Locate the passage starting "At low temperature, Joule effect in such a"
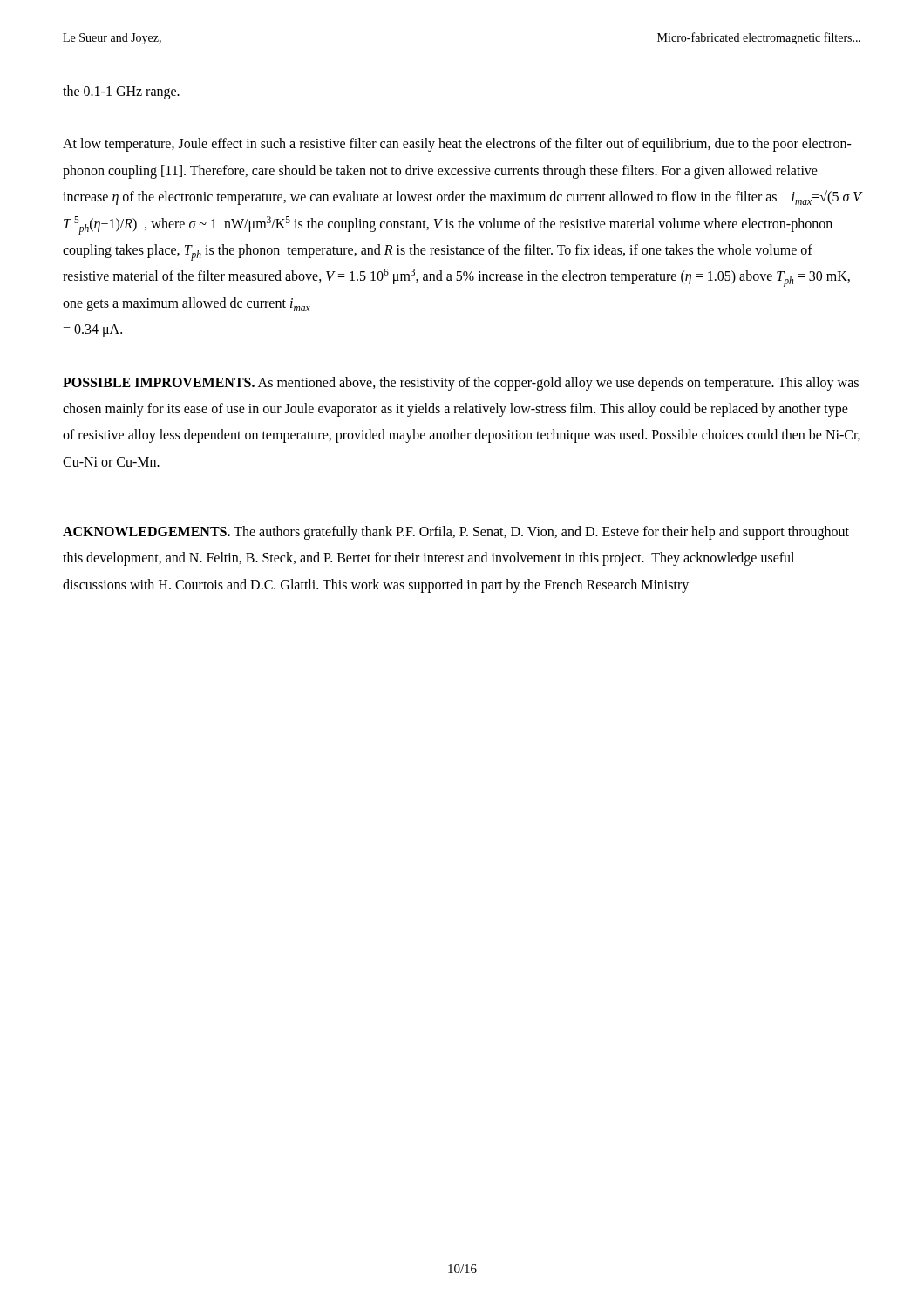 pos(462,237)
